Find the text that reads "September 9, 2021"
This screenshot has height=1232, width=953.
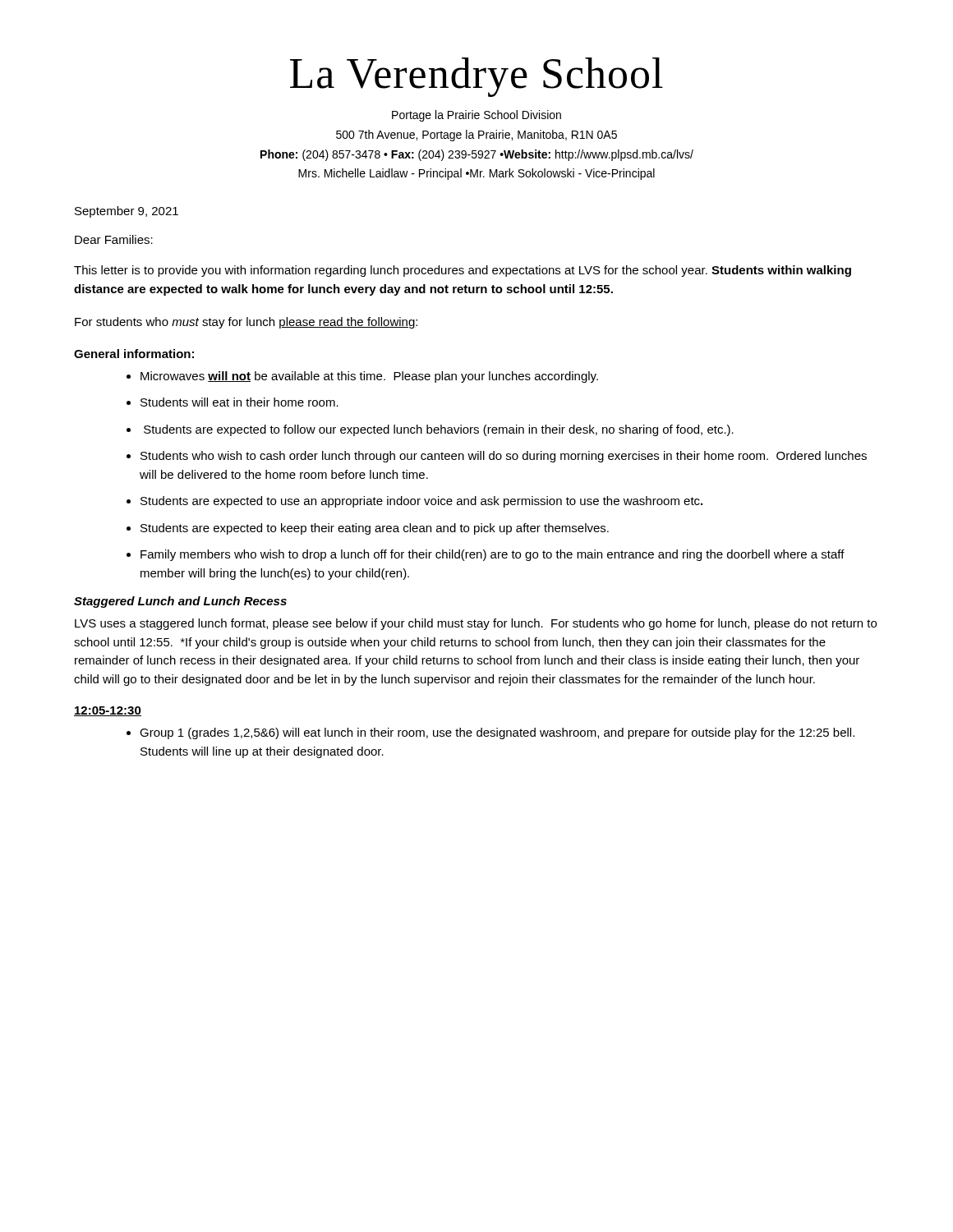pyautogui.click(x=127, y=212)
